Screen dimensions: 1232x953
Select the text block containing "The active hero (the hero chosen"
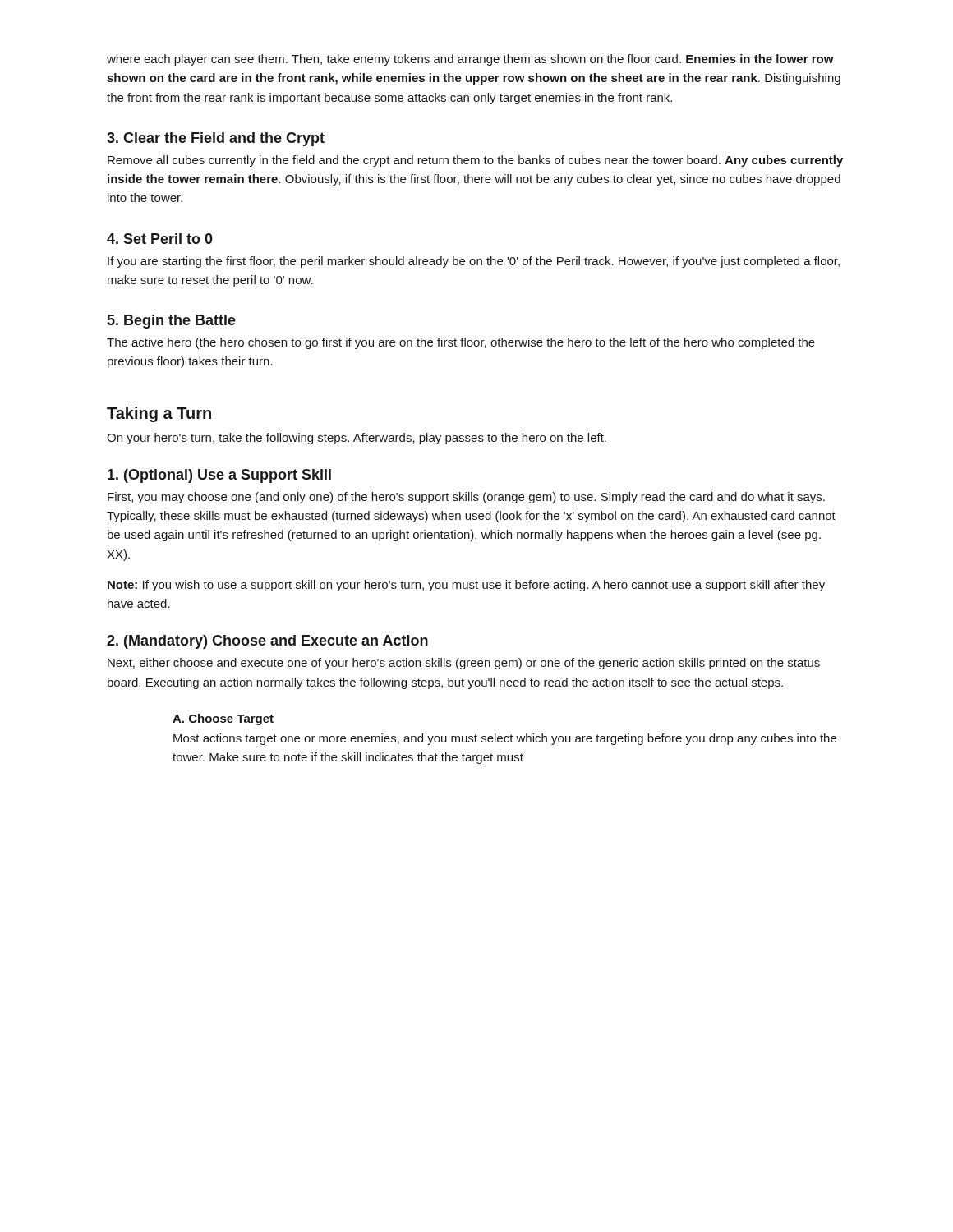(x=461, y=352)
